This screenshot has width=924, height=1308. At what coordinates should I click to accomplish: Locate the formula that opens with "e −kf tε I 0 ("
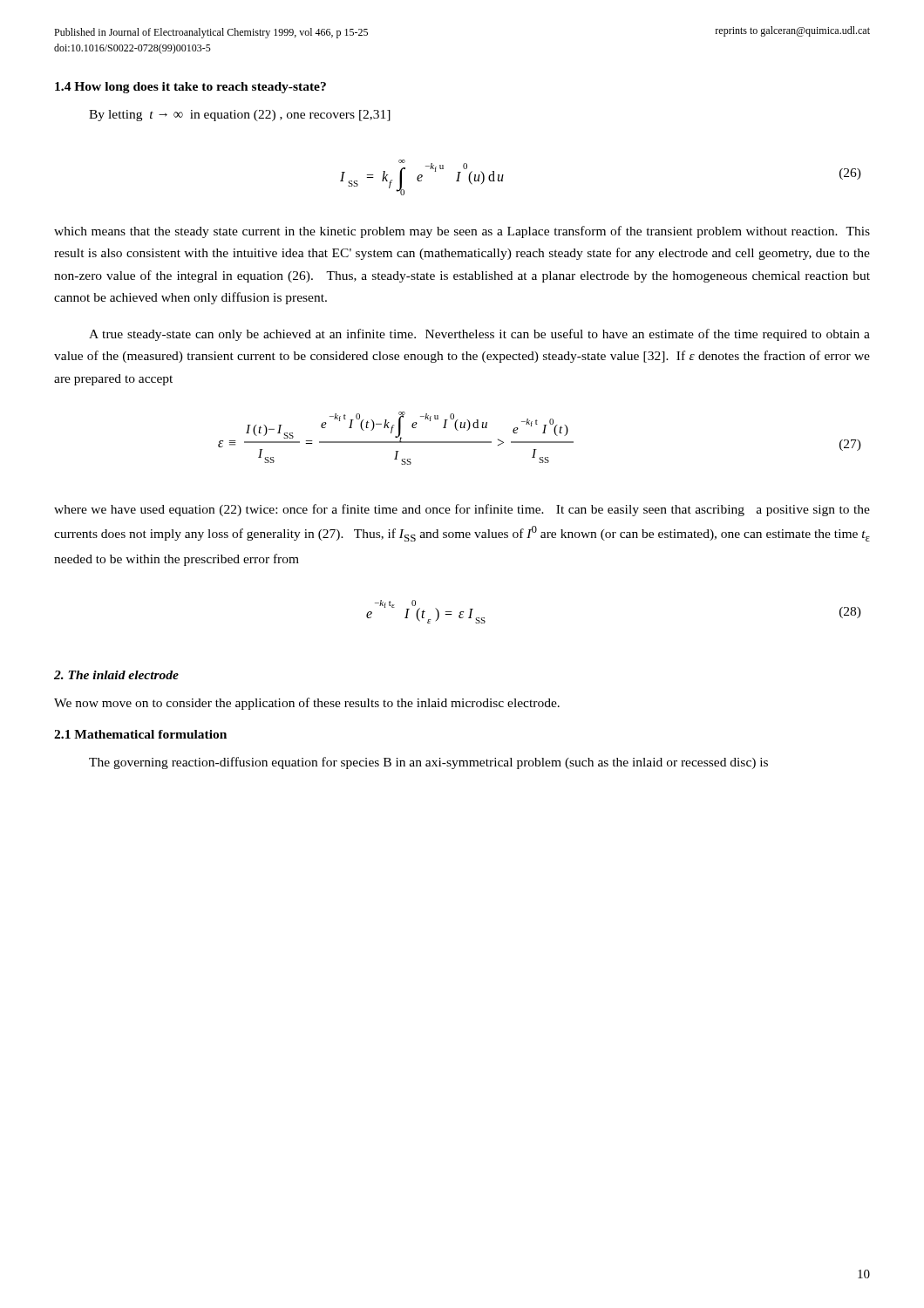click(x=488, y=611)
